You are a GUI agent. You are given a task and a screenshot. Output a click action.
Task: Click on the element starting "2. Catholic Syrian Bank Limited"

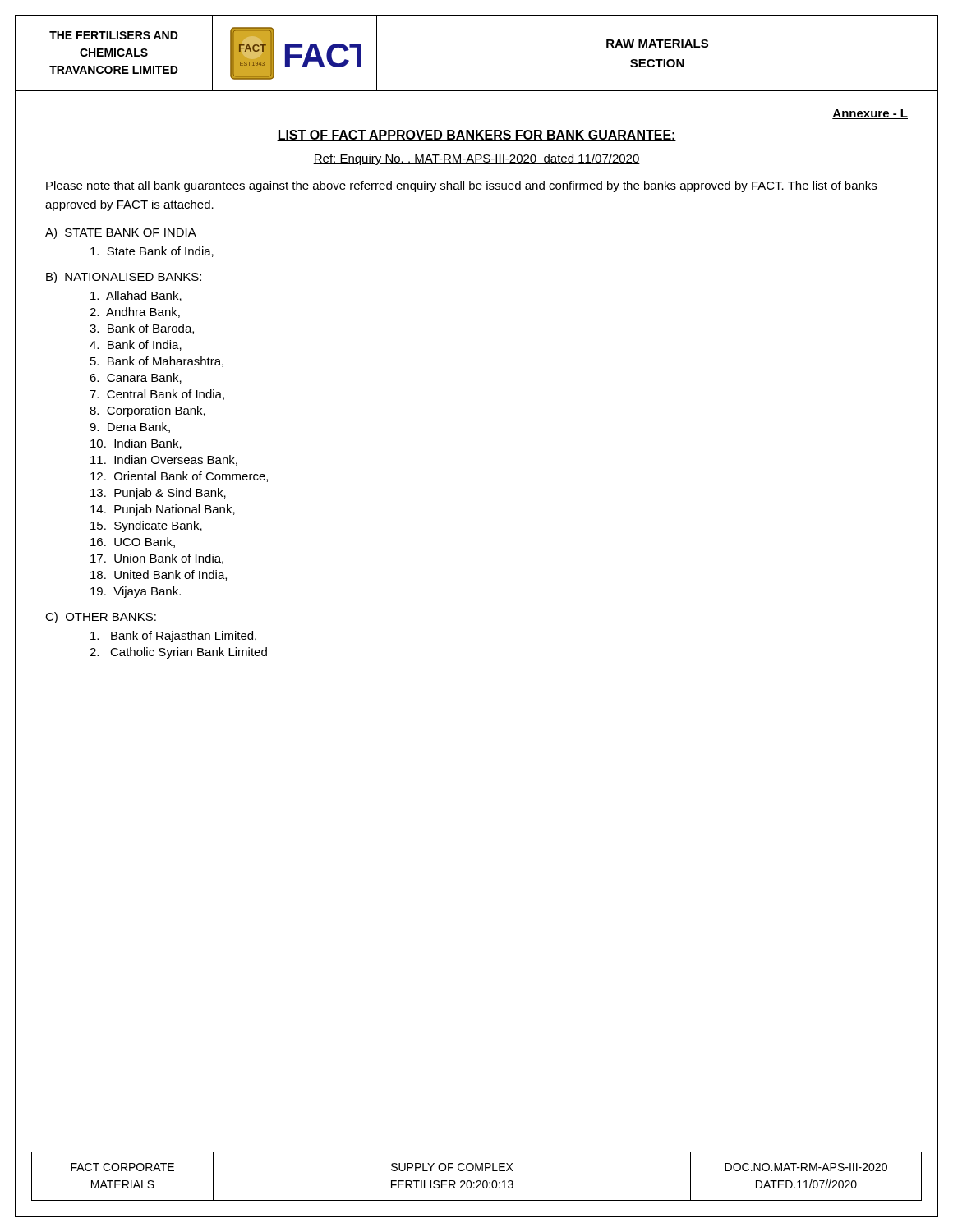tap(179, 652)
